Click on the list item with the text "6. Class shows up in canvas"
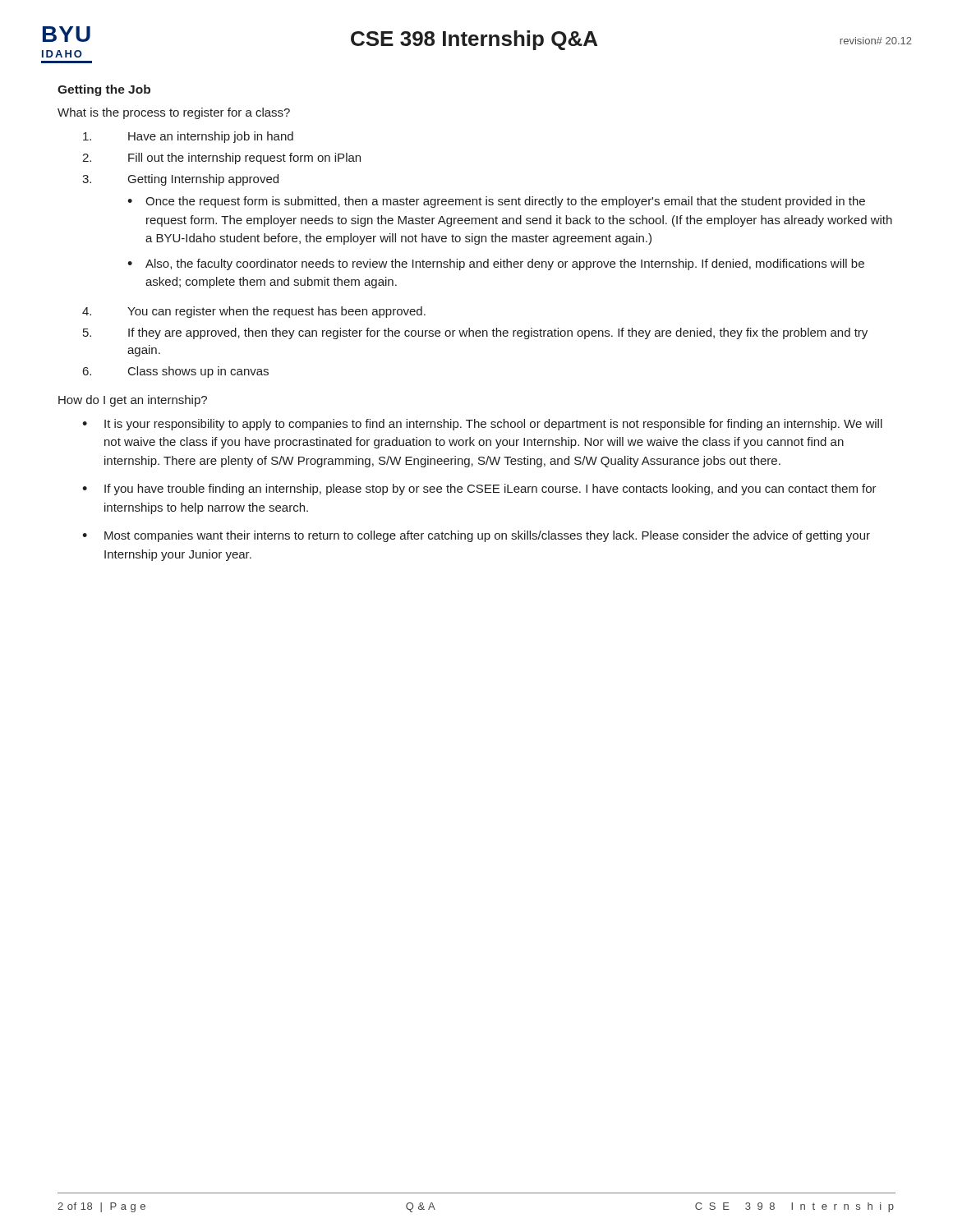953x1232 pixels. pos(176,372)
